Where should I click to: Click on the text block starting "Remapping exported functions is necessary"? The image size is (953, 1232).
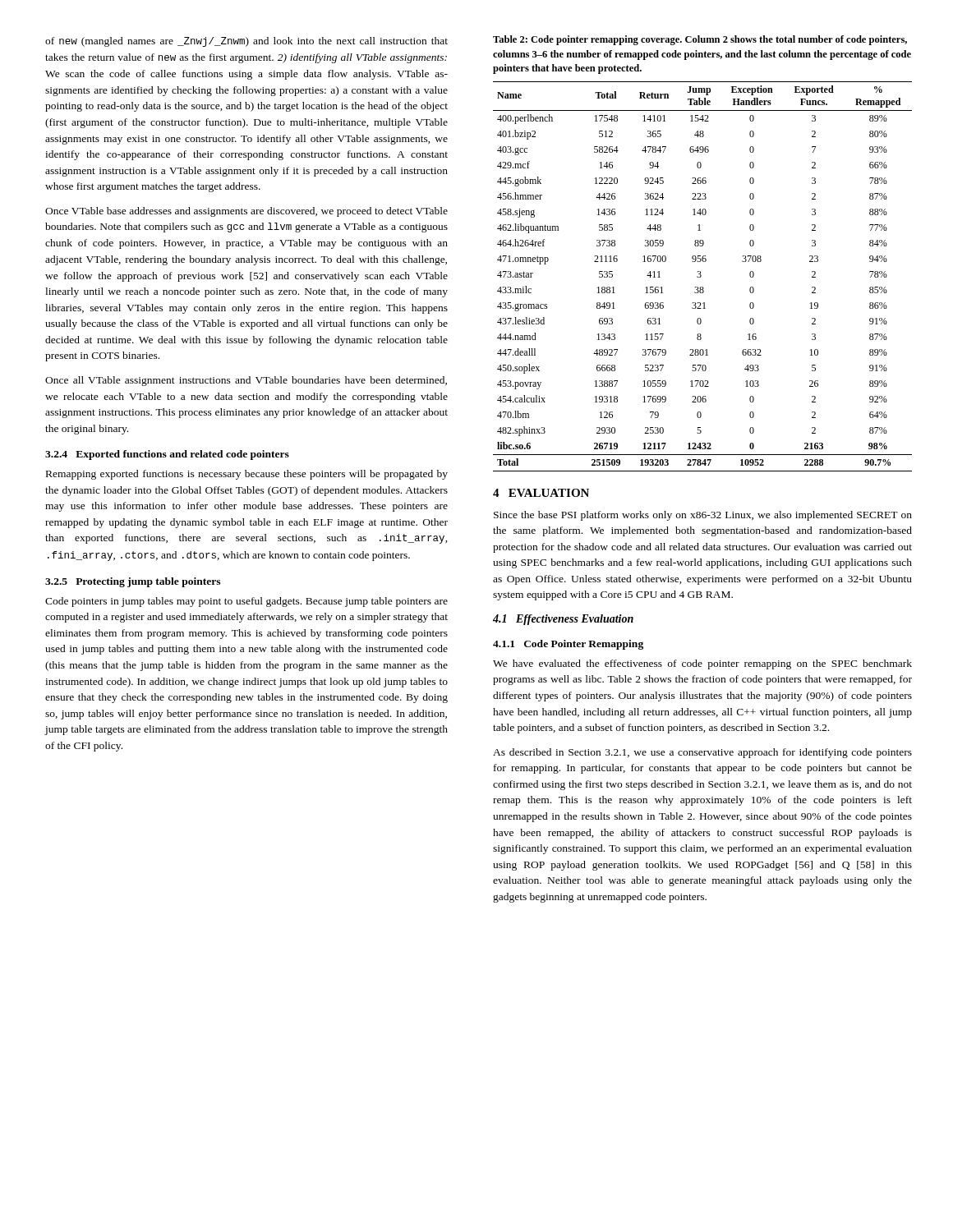tap(246, 514)
